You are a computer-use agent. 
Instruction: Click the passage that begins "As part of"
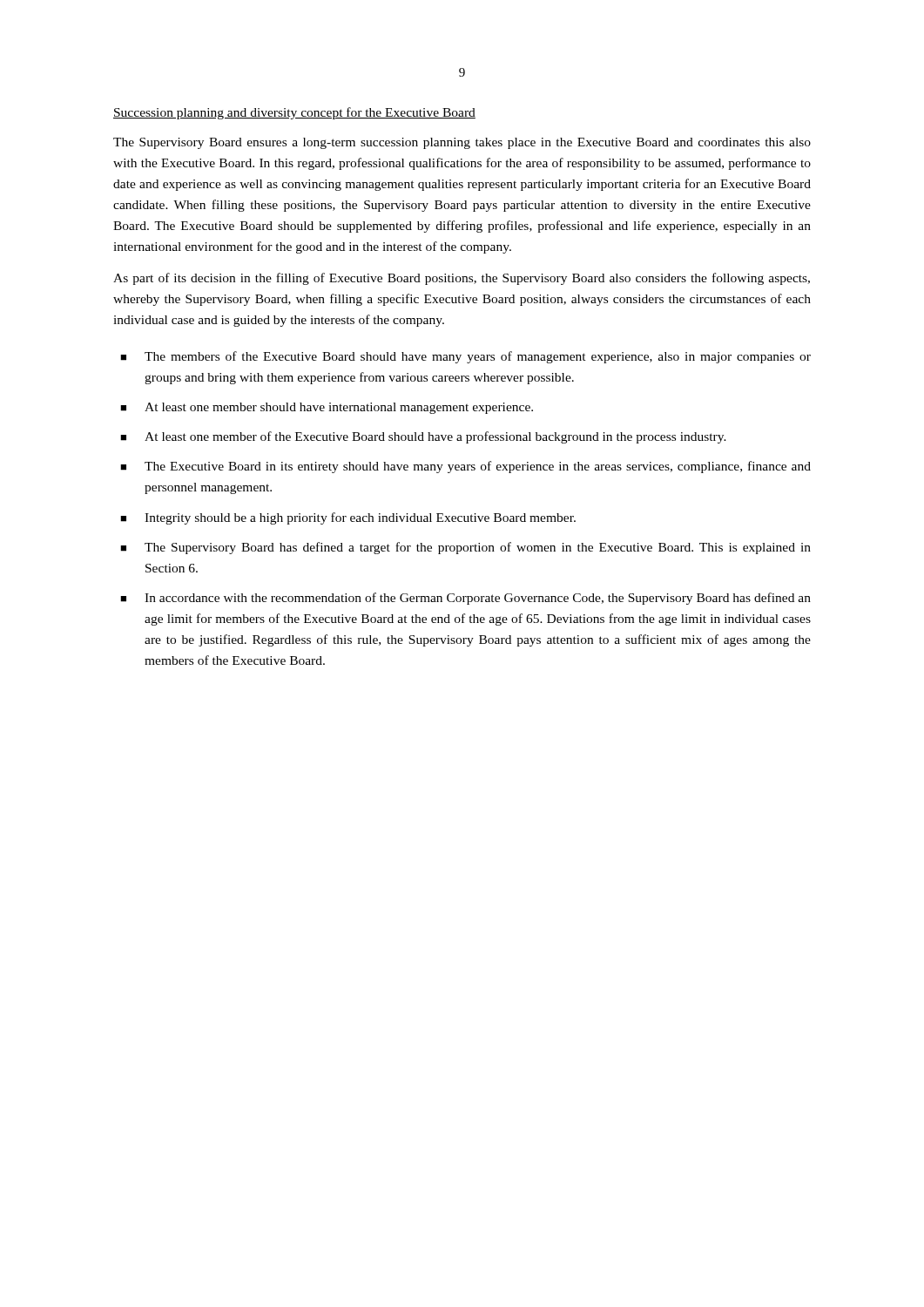[462, 299]
